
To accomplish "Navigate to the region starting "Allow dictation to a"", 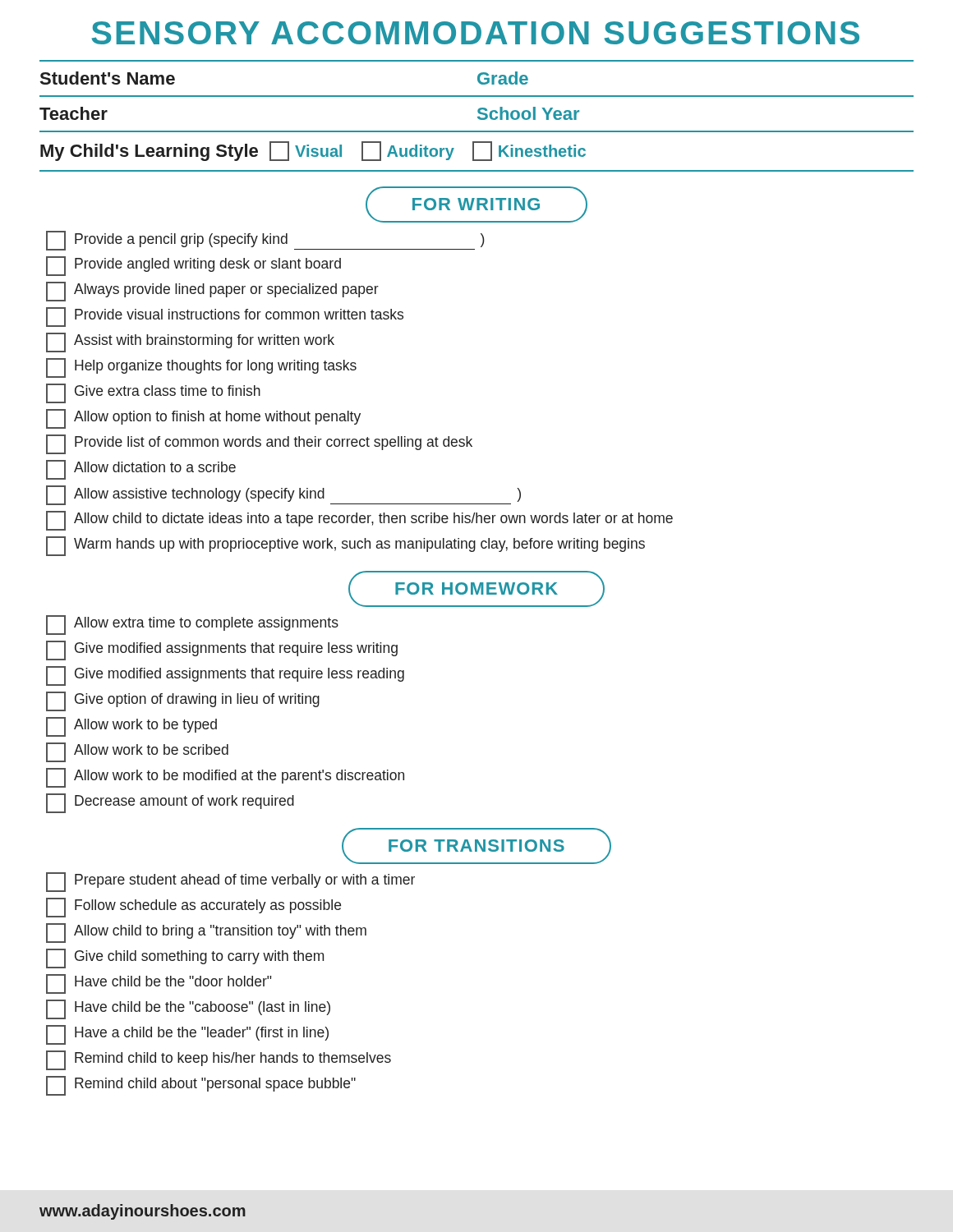I will pos(141,469).
